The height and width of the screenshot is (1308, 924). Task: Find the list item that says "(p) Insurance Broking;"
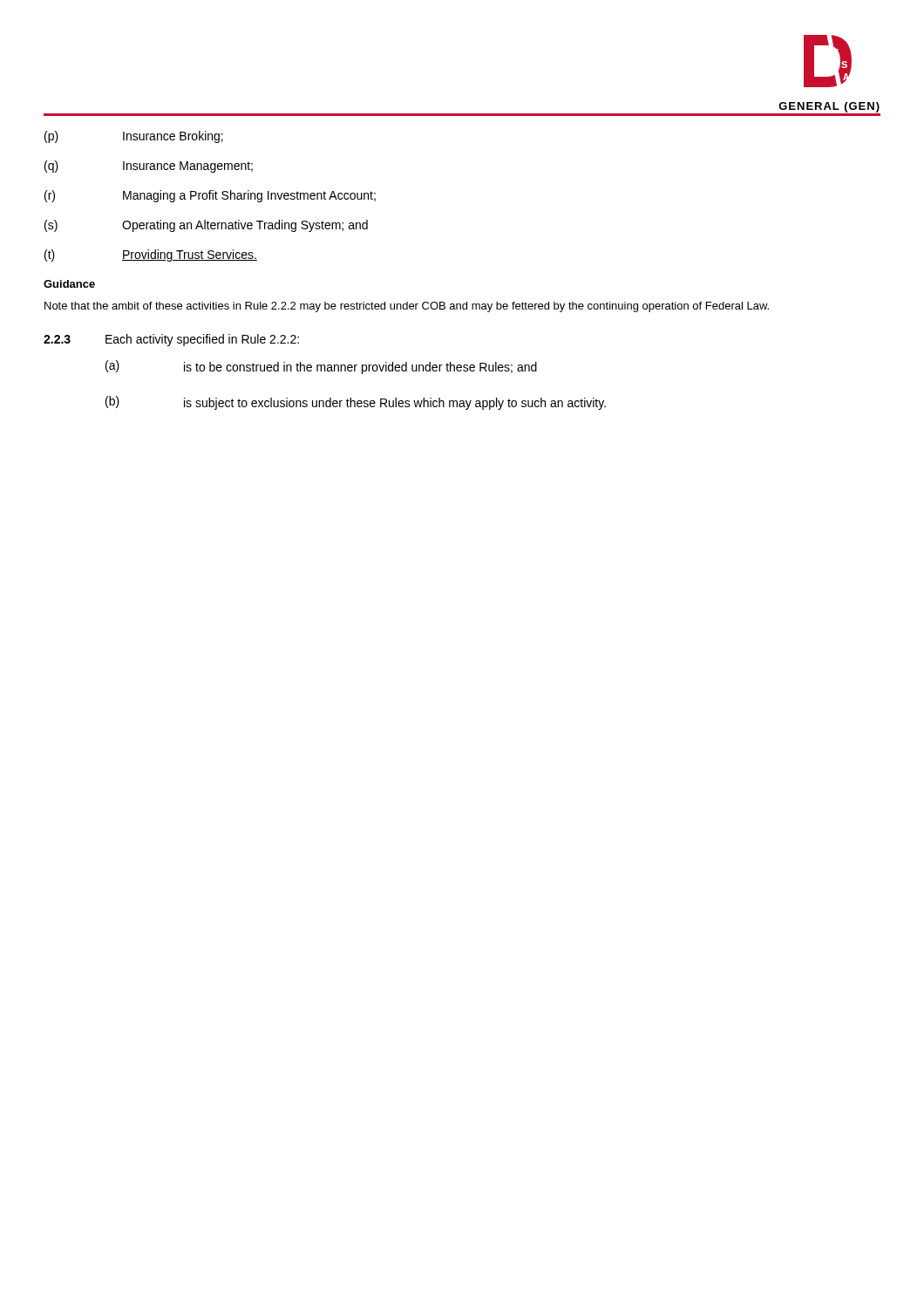coord(134,137)
